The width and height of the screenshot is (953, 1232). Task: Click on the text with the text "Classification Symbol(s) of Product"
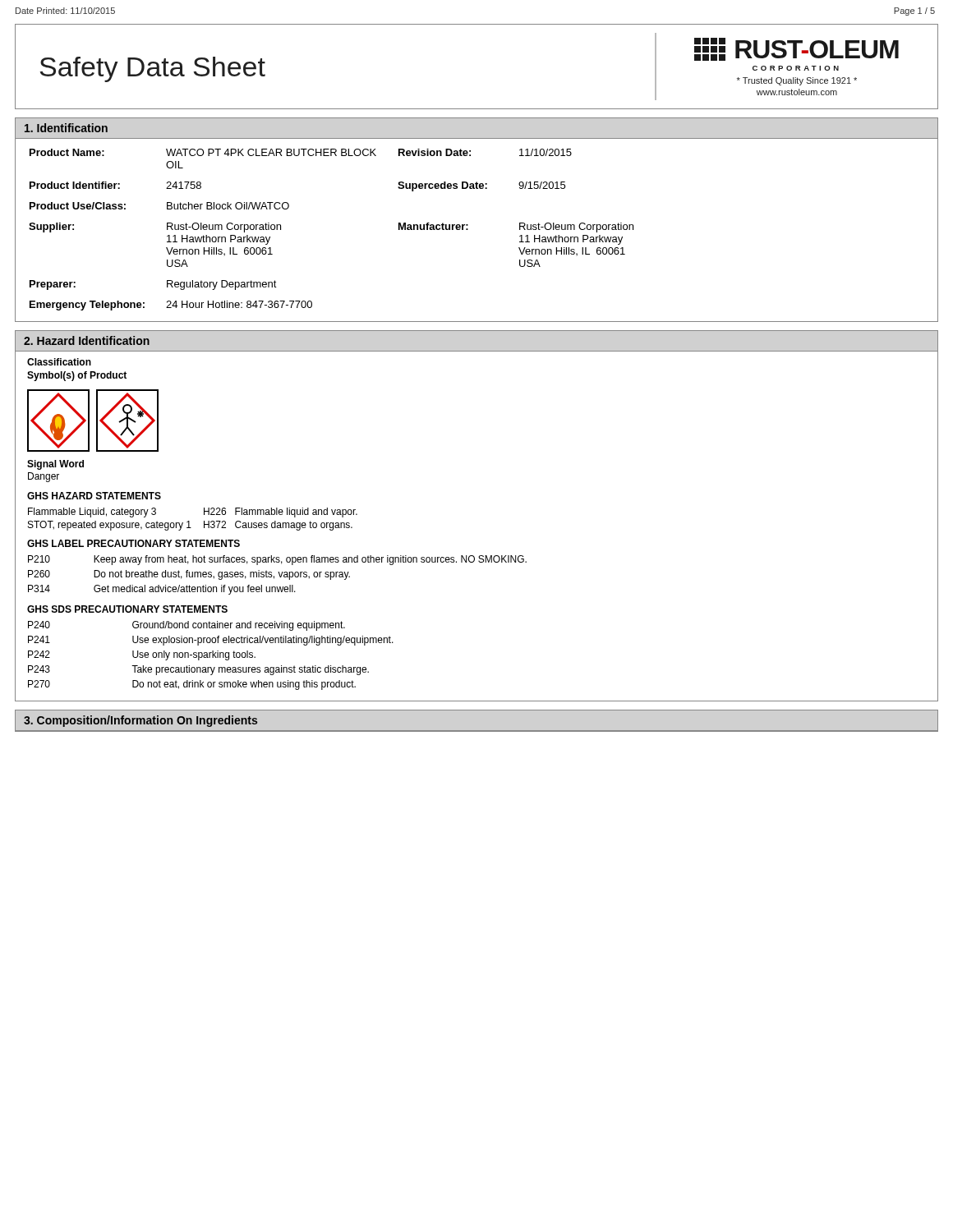59,362
